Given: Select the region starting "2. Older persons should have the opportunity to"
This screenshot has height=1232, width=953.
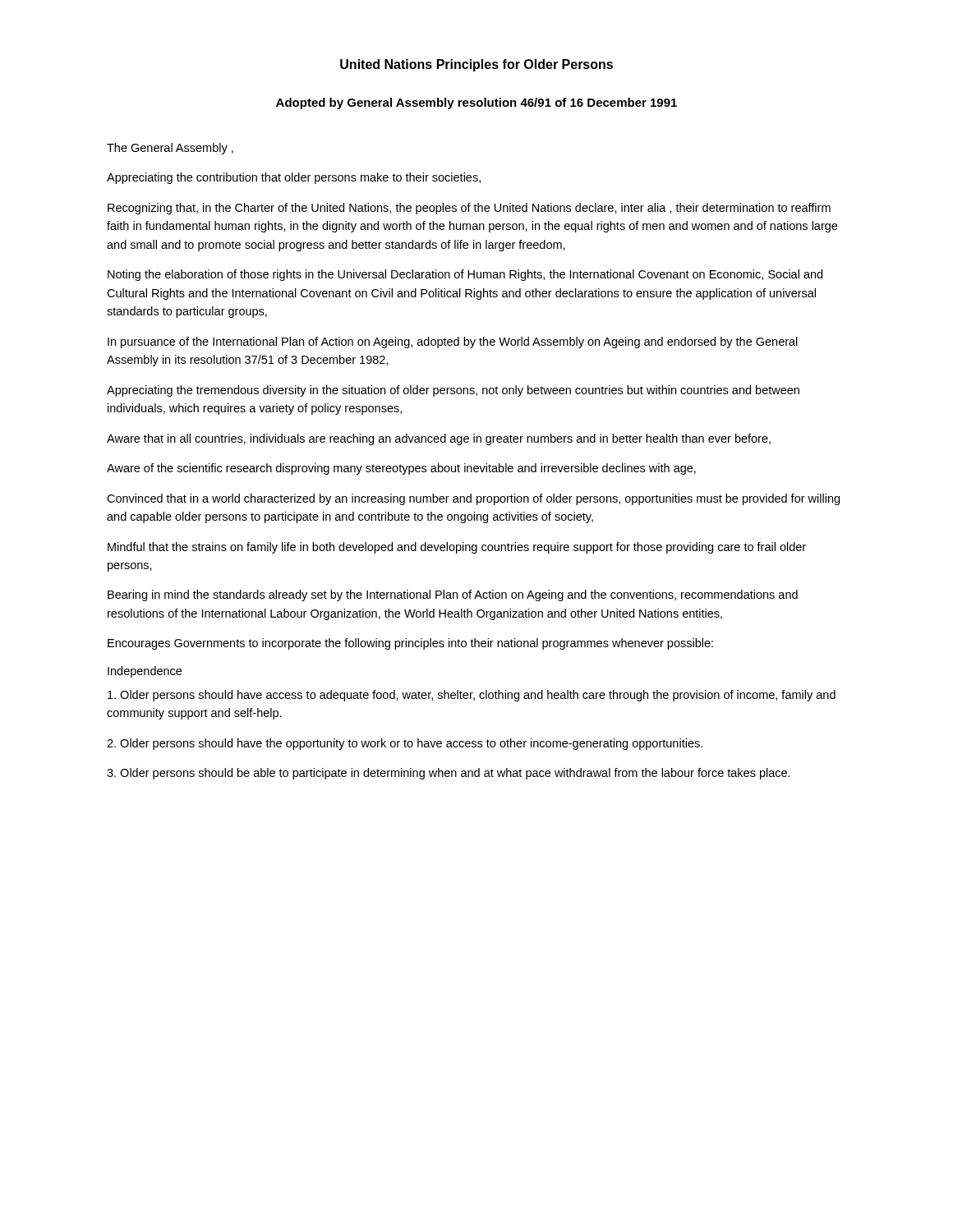Looking at the screenshot, I should pos(405,743).
